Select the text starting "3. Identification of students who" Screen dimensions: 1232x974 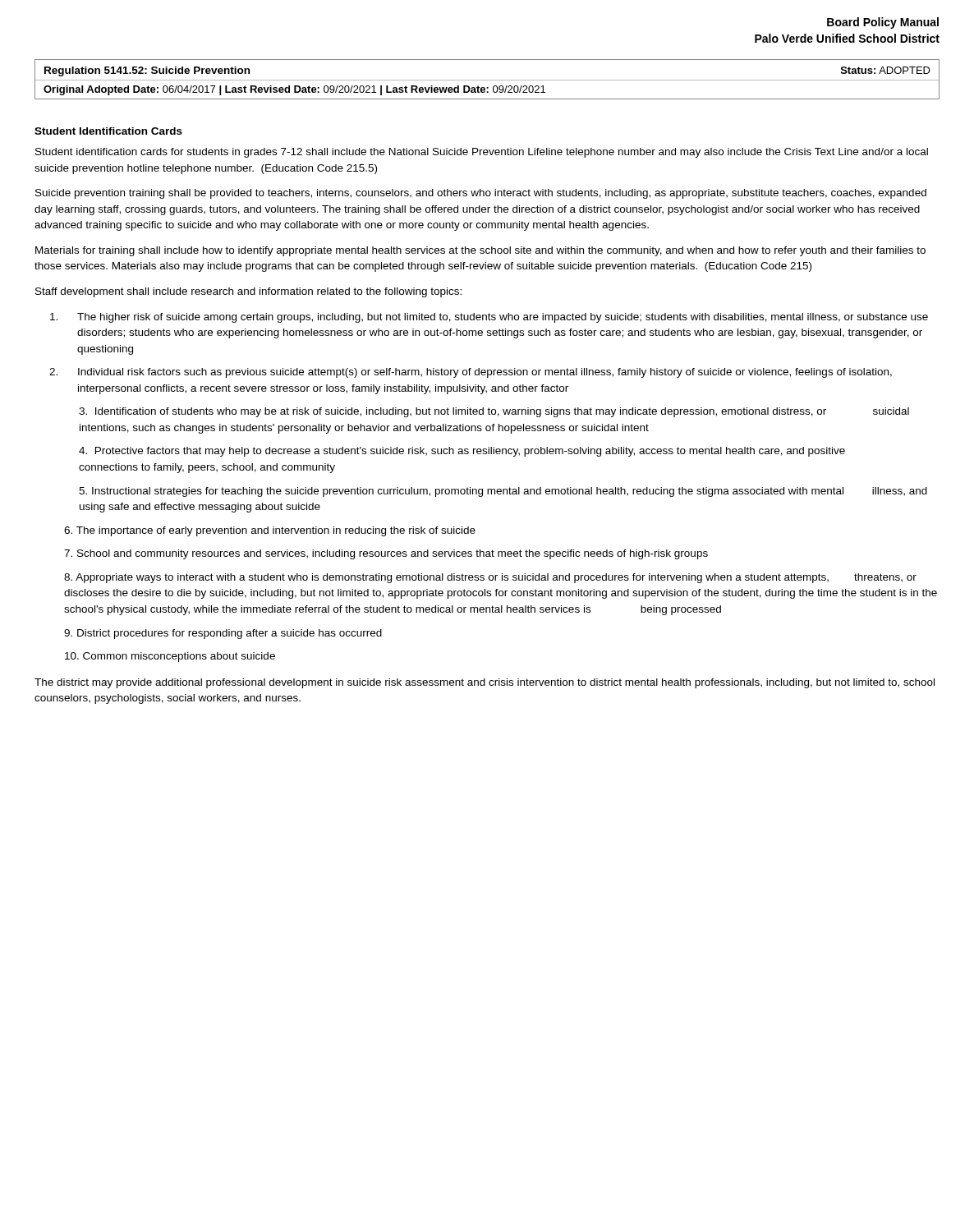[494, 419]
